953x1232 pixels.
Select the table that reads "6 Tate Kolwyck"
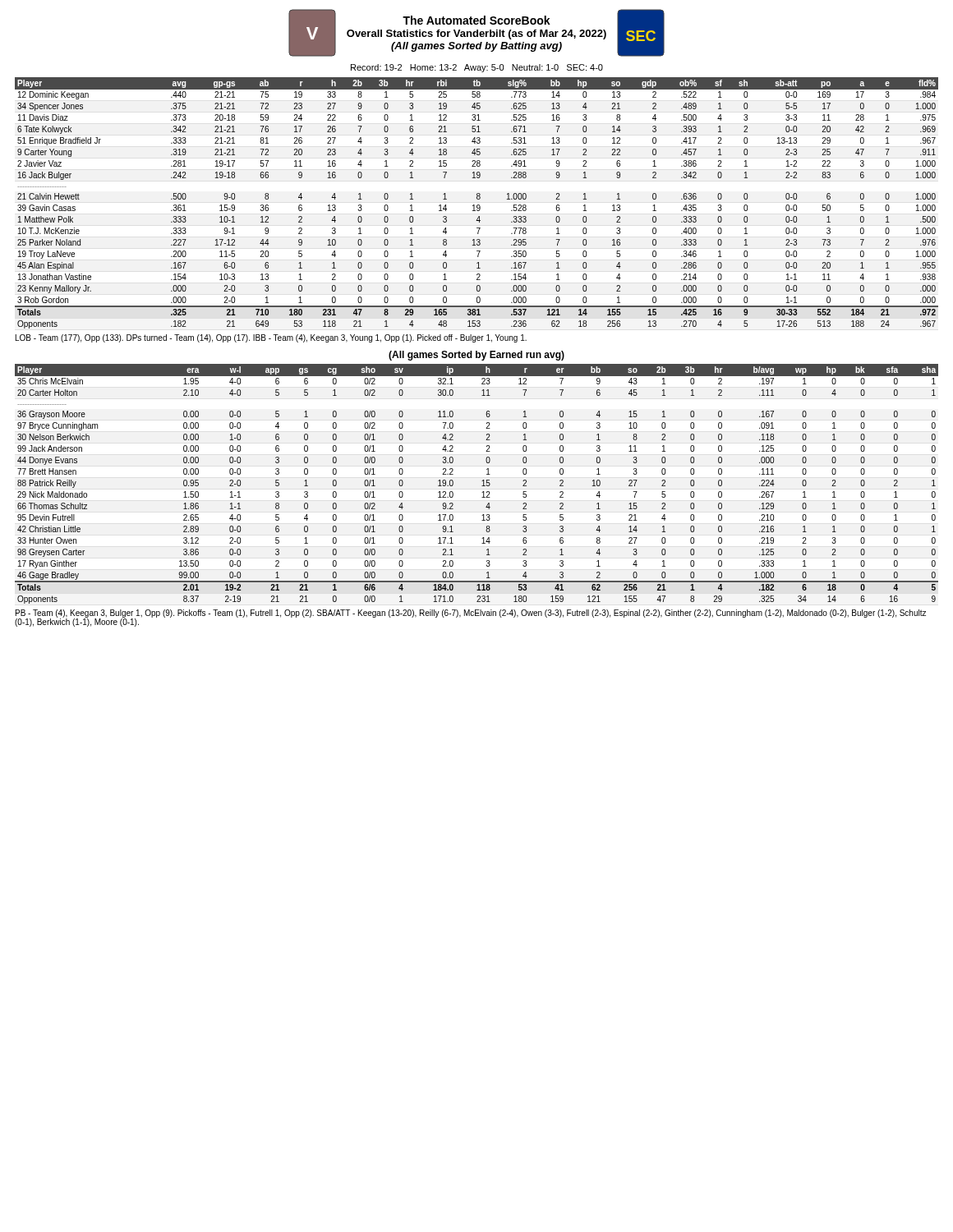pyautogui.click(x=476, y=204)
